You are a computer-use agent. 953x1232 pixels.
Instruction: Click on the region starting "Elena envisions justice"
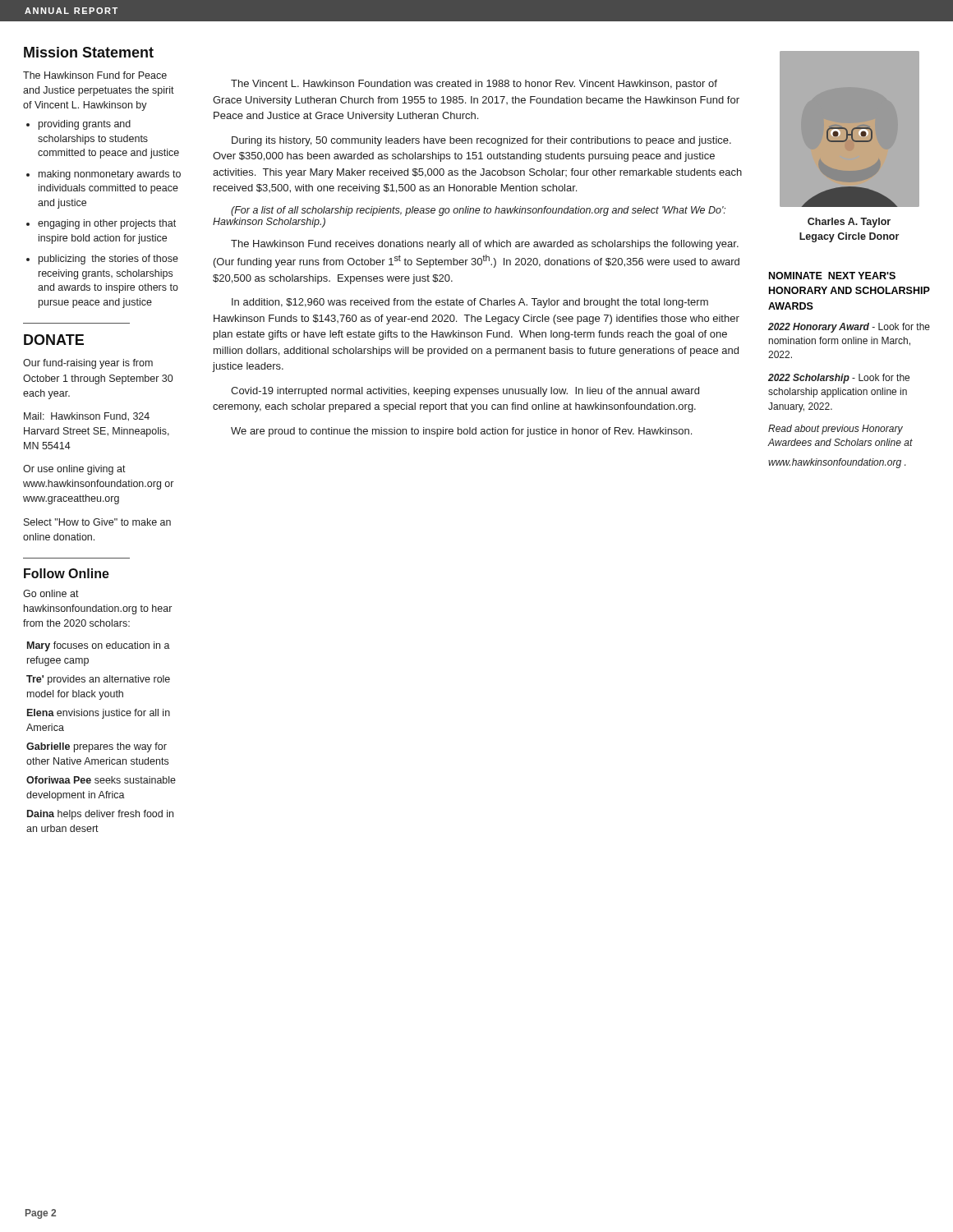(98, 720)
